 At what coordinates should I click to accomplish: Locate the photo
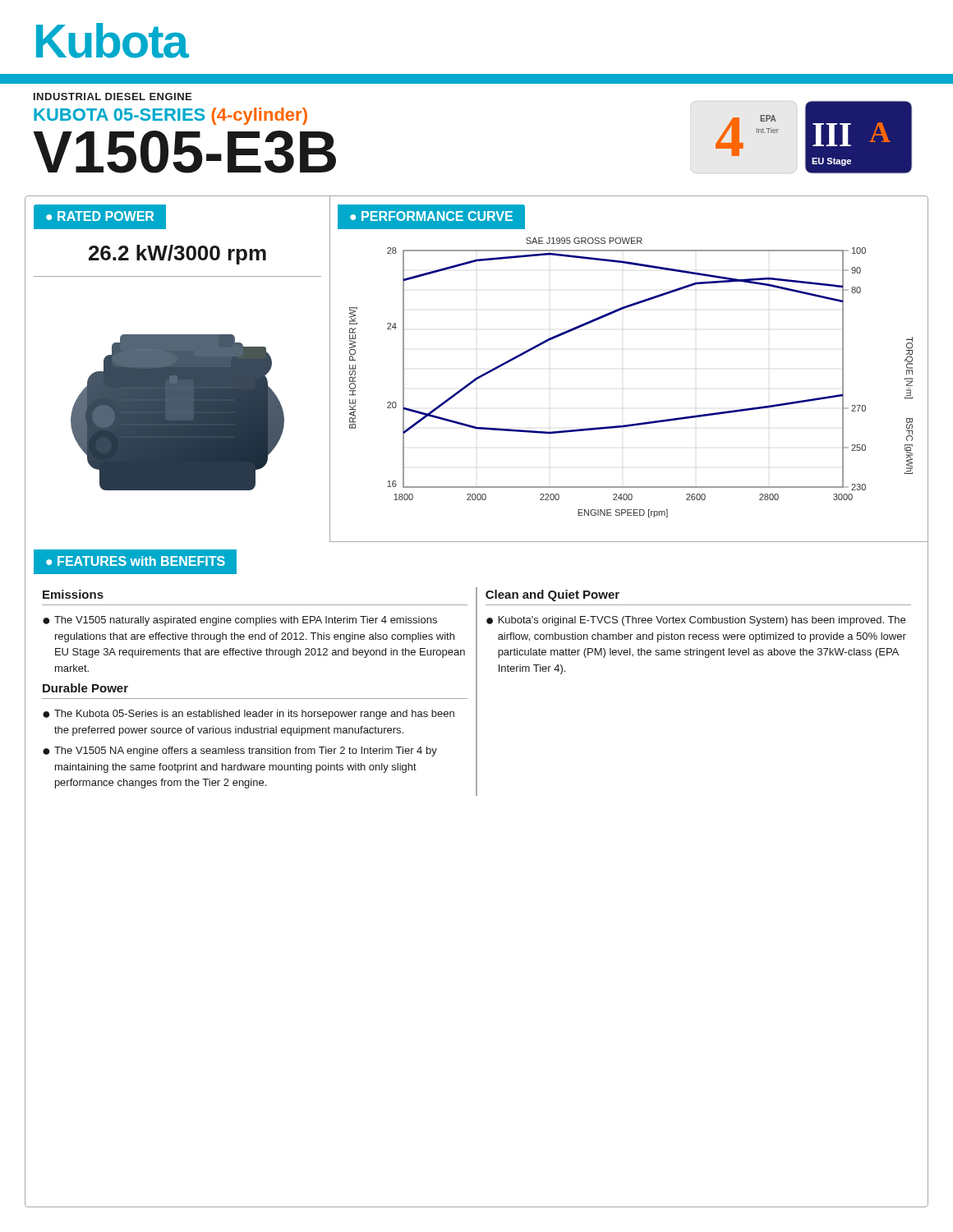click(177, 396)
